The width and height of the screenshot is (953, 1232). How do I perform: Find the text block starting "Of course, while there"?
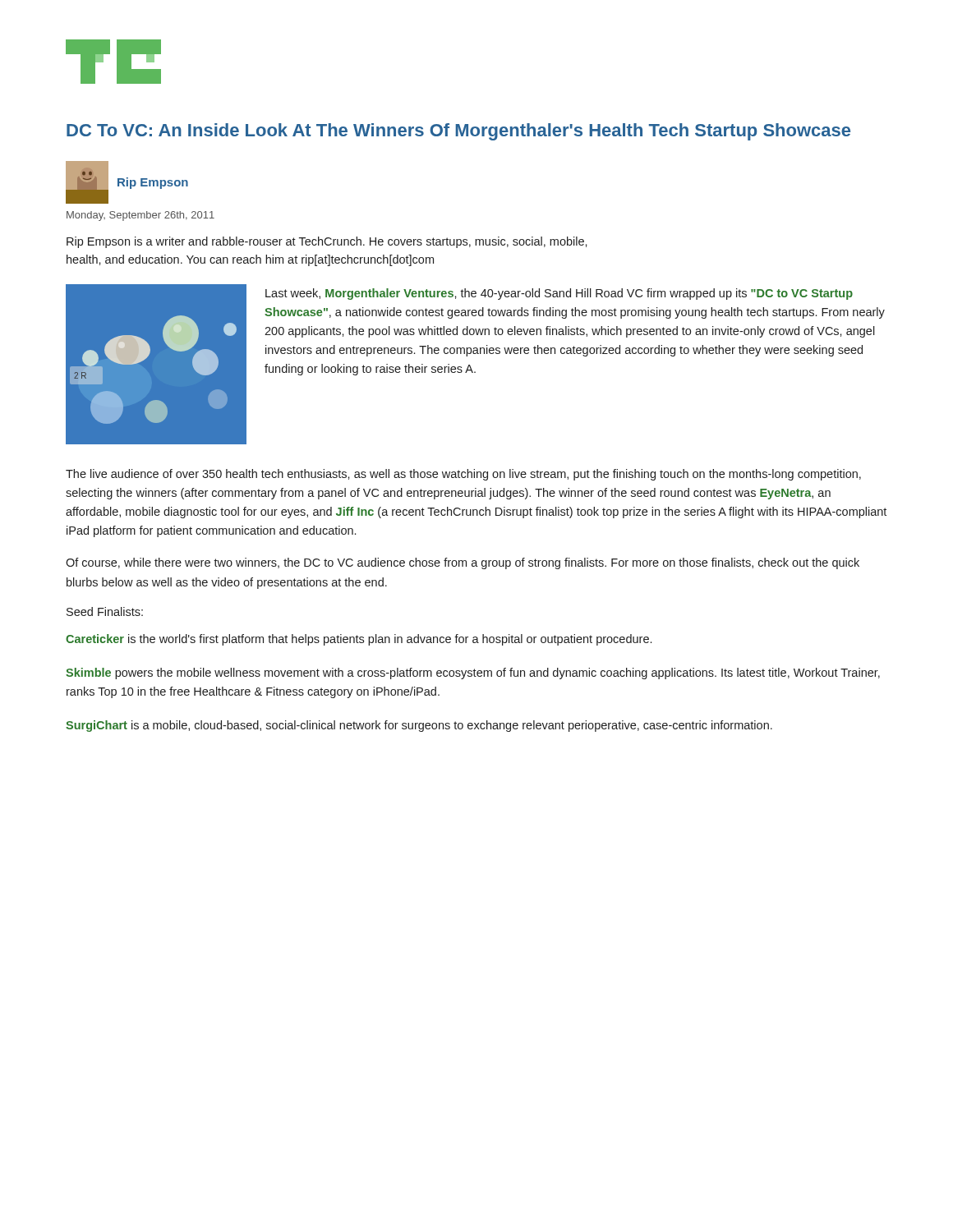coord(463,572)
